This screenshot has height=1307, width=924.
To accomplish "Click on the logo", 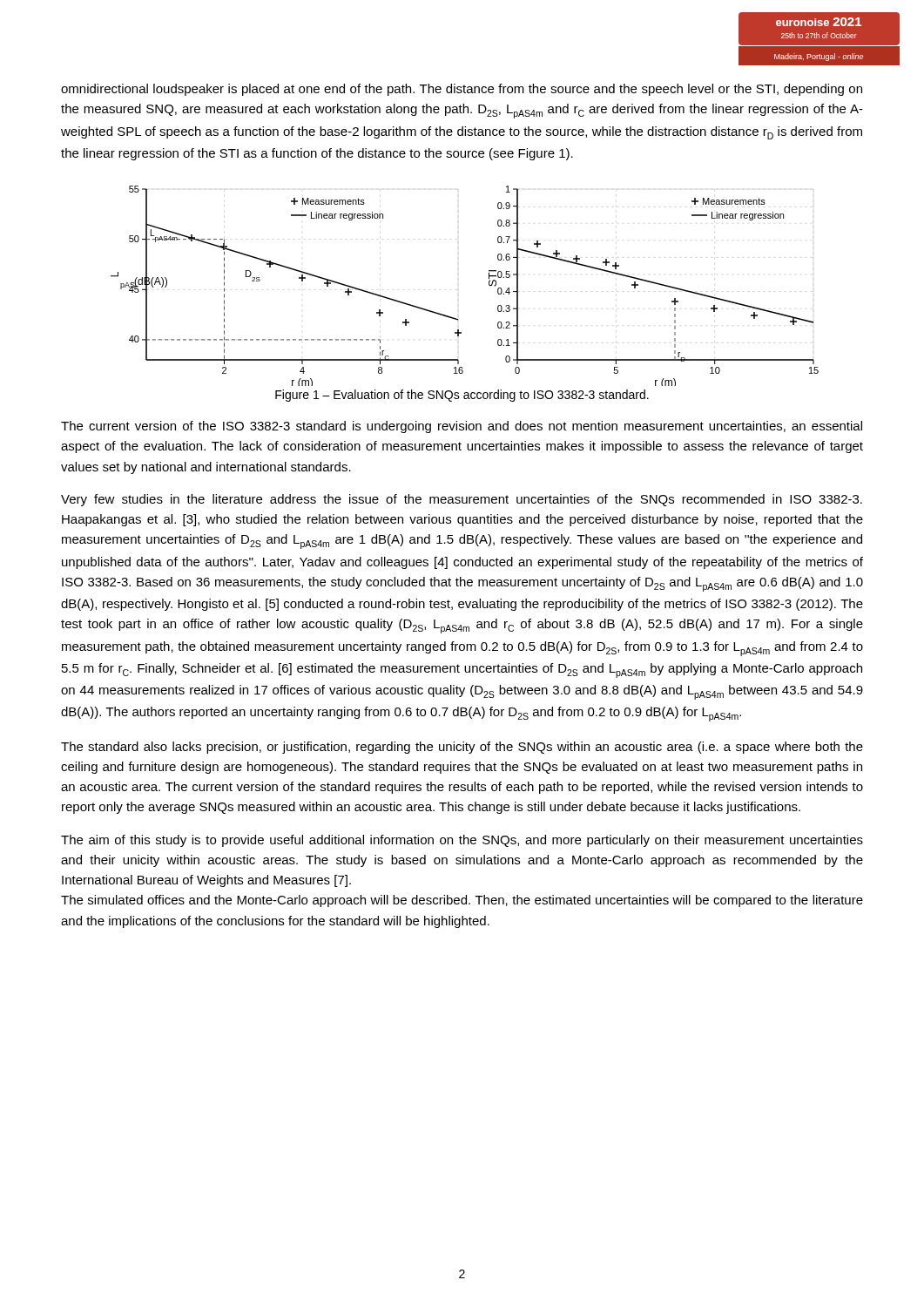I will pyautogui.click(x=819, y=43).
